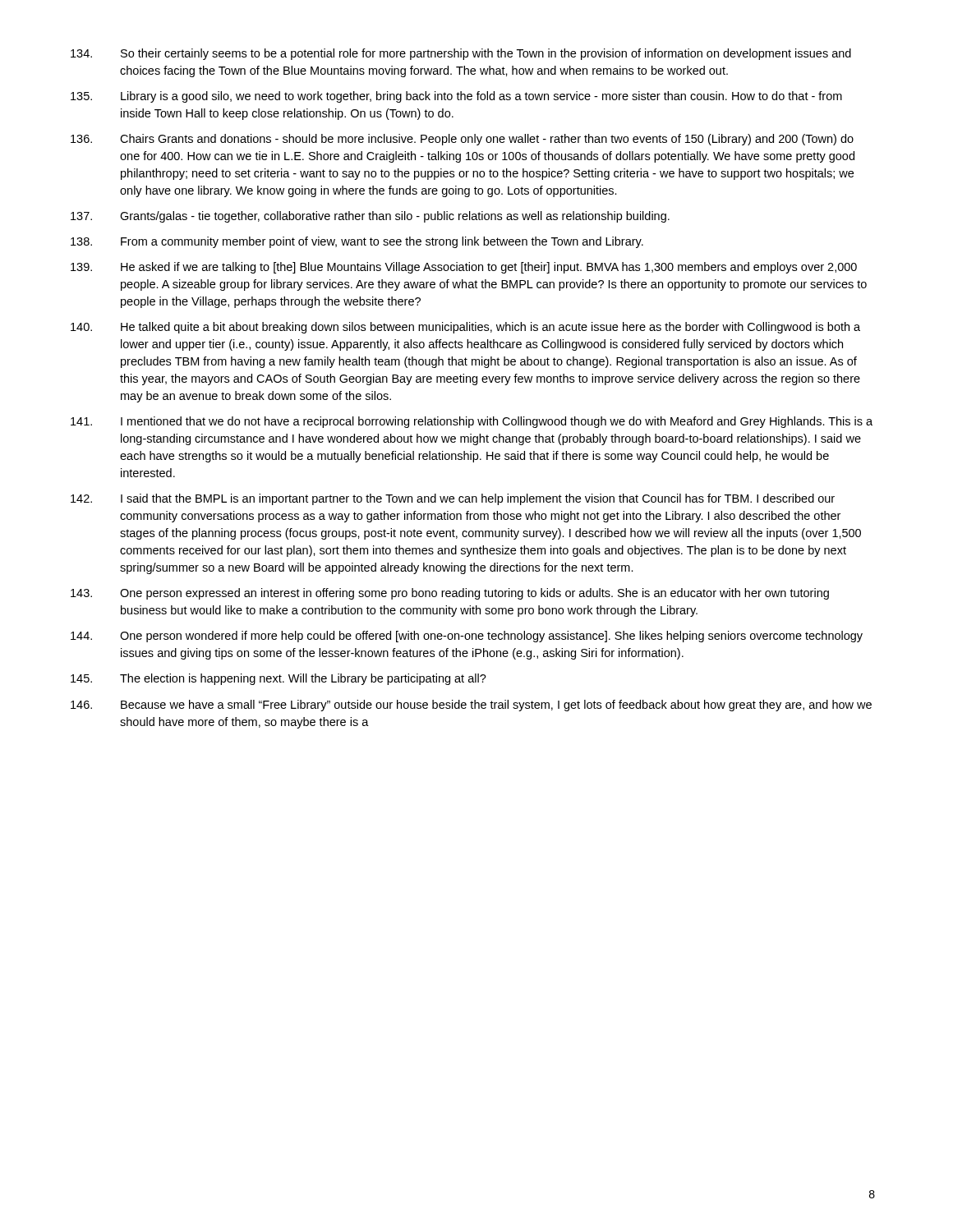This screenshot has width=953, height=1232.
Task: Select the block starting "144. One person wondered if more help could"
Action: (472, 645)
